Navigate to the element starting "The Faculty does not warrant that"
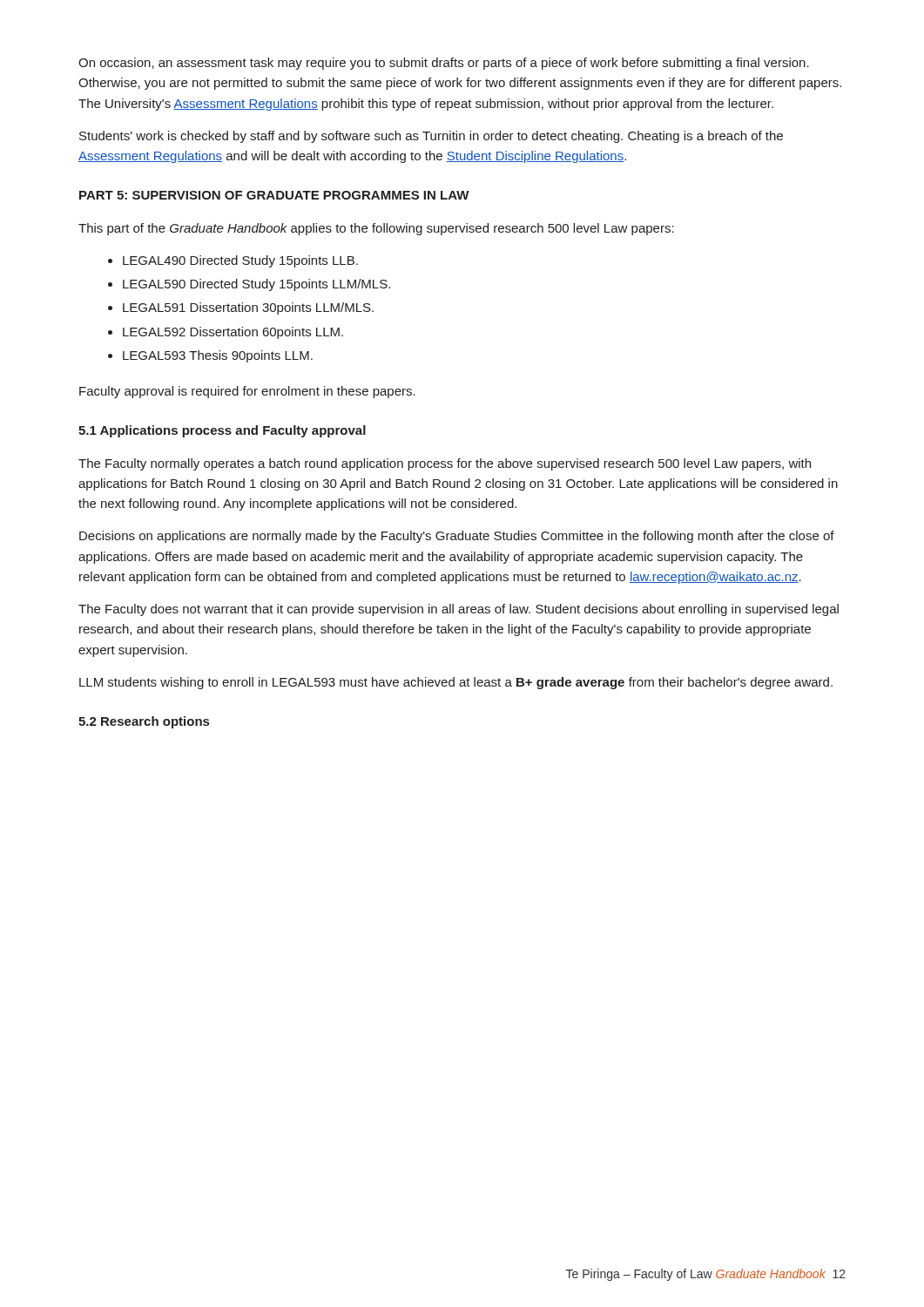 coord(462,629)
